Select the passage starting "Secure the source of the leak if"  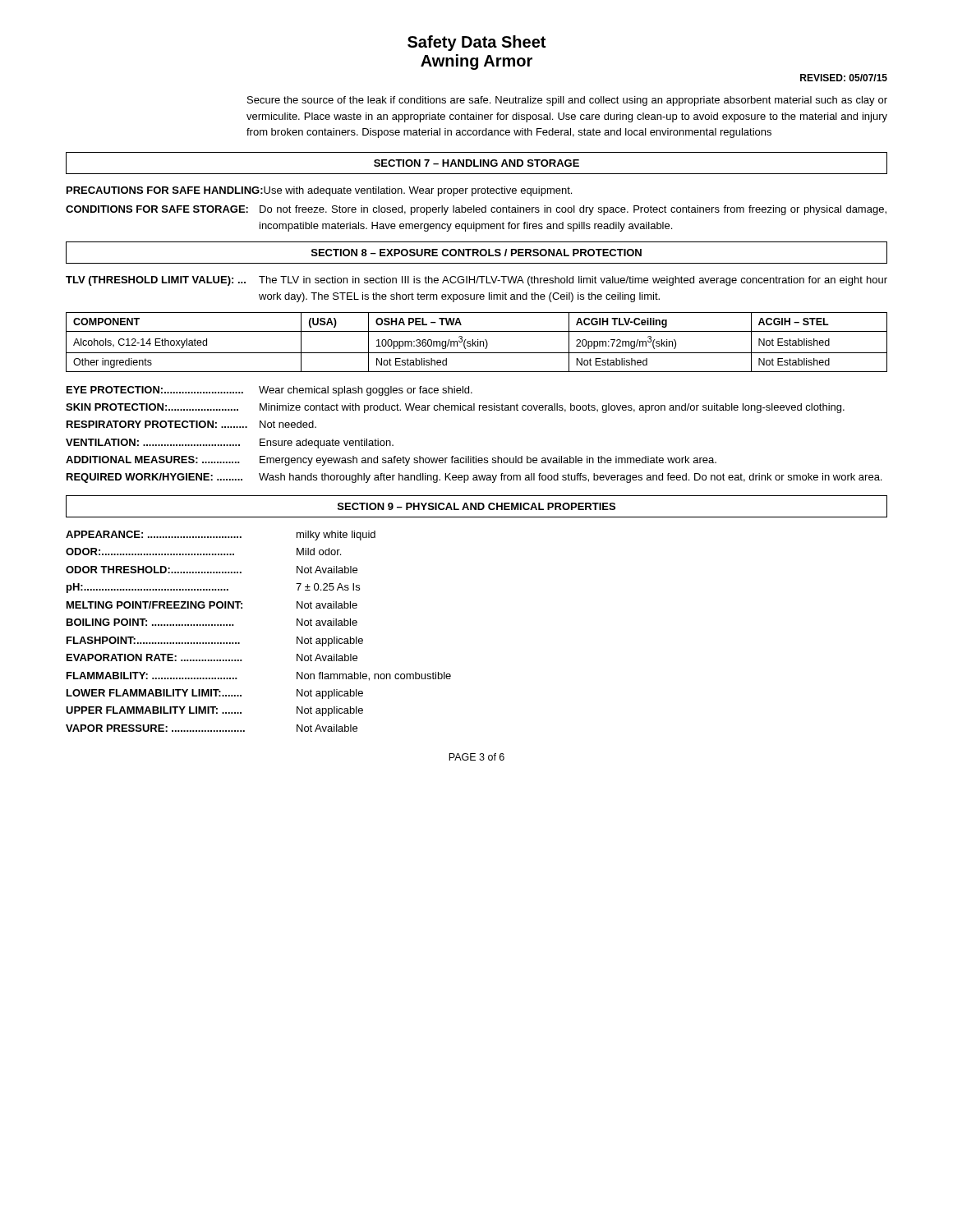567,116
